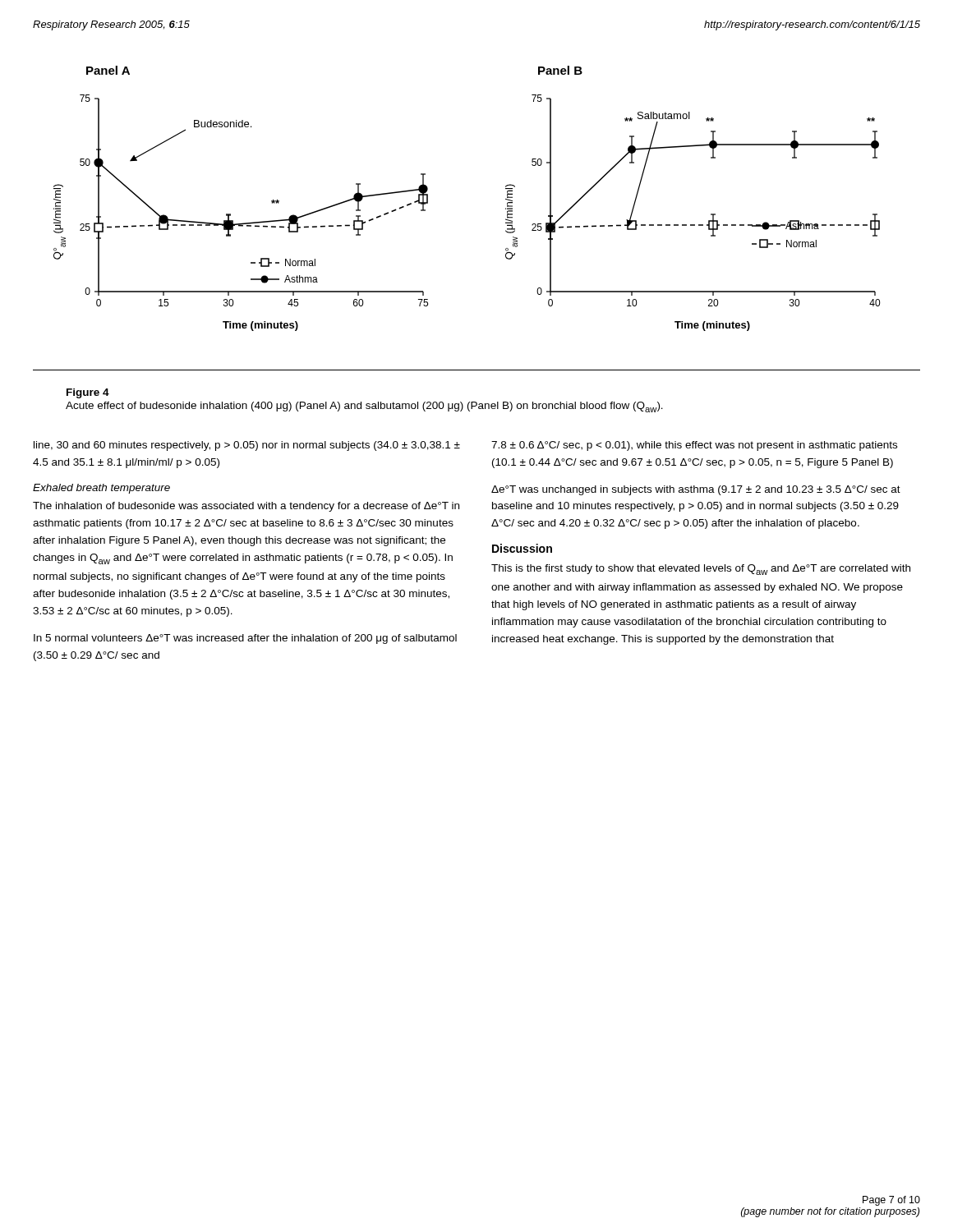Find the section header that says "Exhaled breath temperature"
The image size is (953, 1232).
(x=102, y=487)
